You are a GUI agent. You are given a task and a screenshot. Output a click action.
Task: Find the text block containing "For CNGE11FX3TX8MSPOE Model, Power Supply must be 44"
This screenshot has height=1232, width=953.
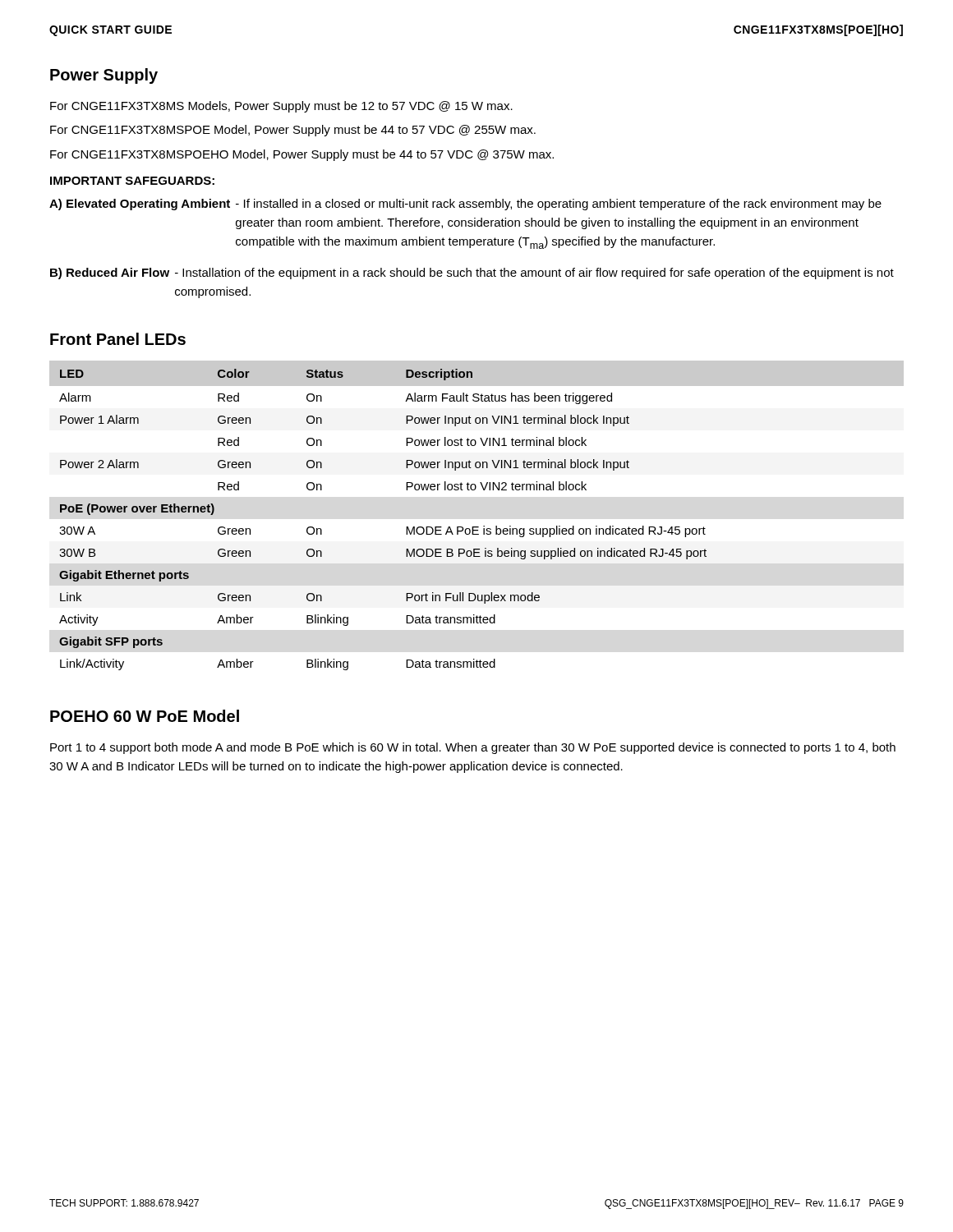point(293,130)
